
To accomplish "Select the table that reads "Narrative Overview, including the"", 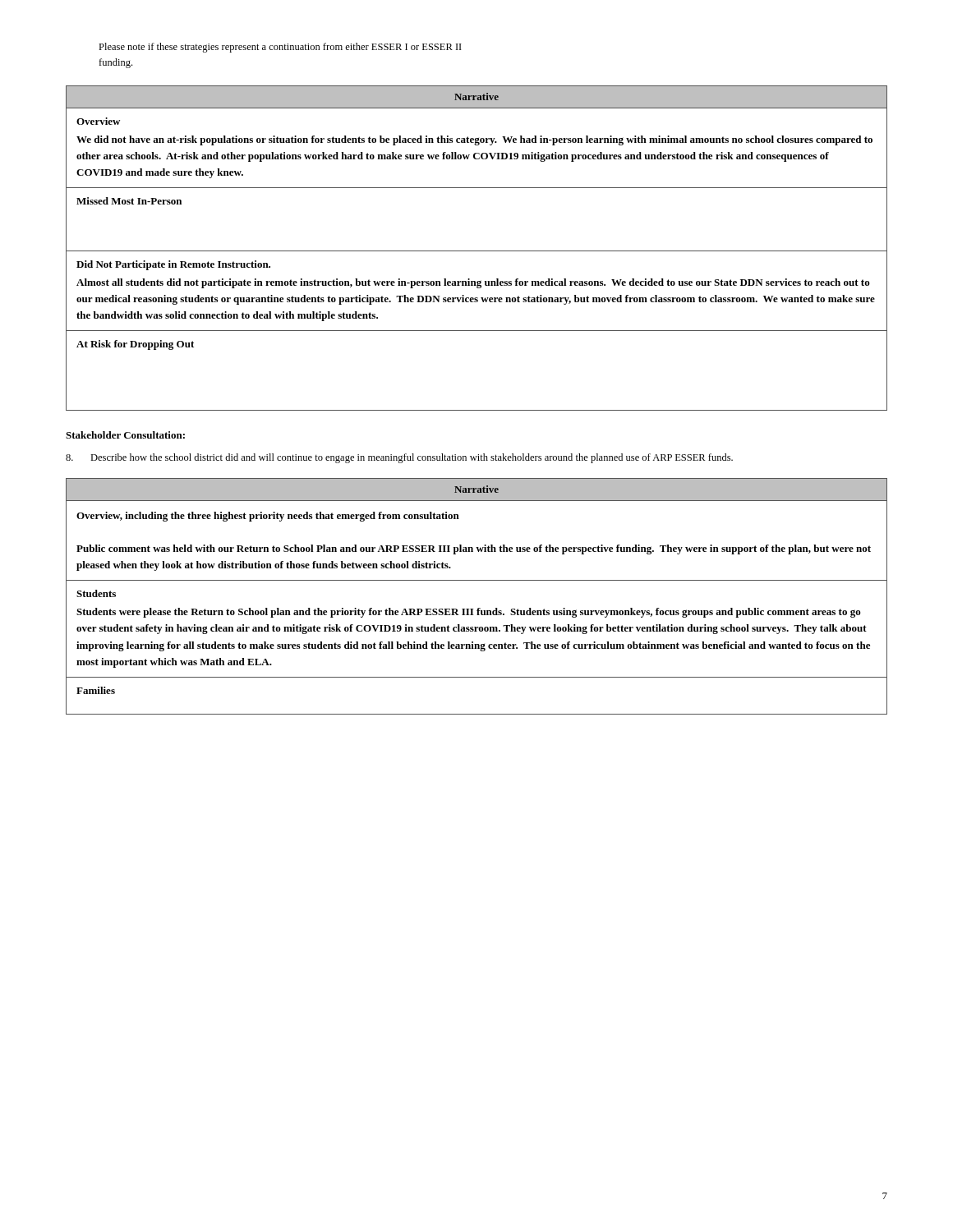I will (x=476, y=596).
